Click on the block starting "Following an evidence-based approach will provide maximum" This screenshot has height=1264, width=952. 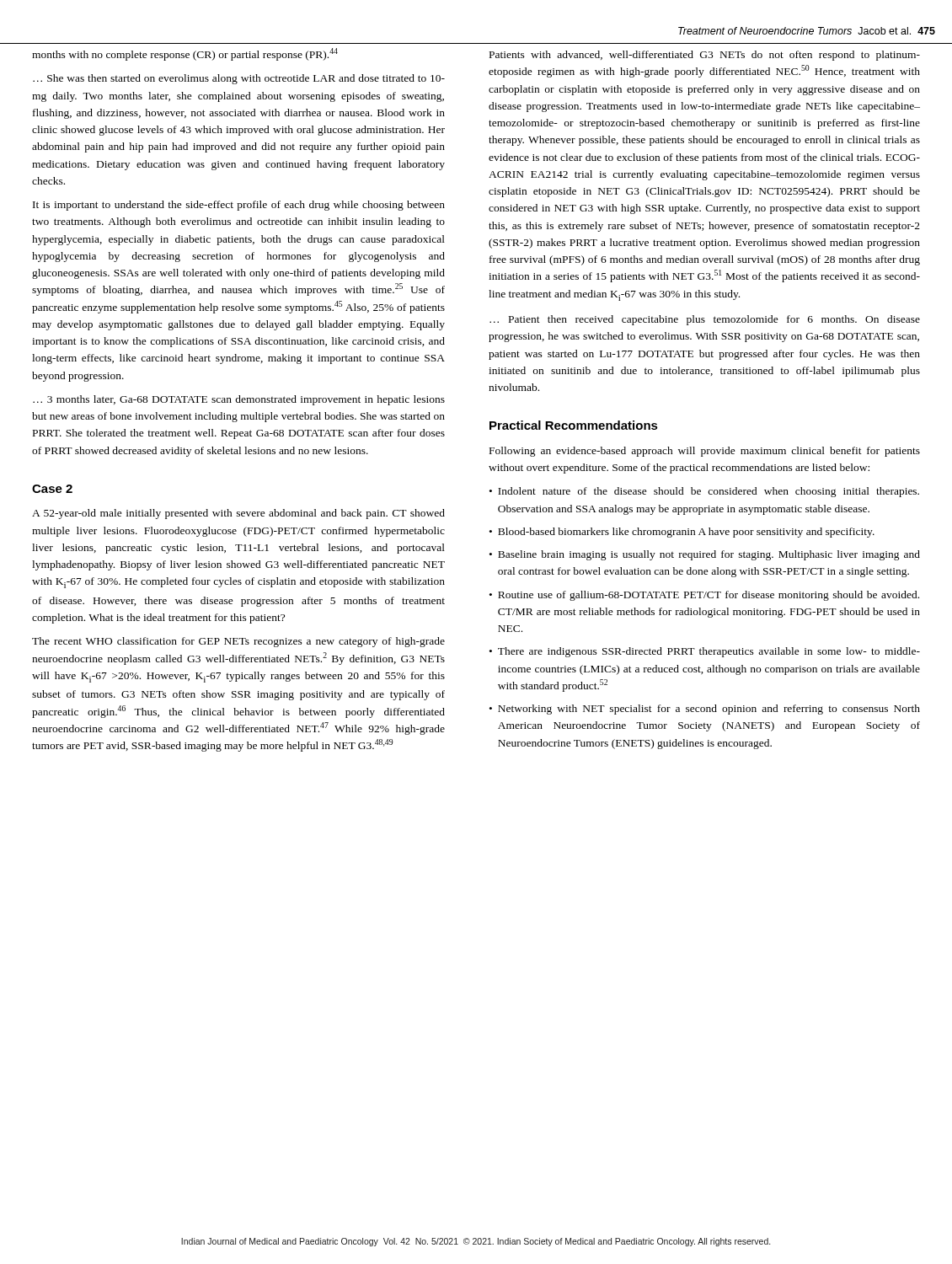704,459
